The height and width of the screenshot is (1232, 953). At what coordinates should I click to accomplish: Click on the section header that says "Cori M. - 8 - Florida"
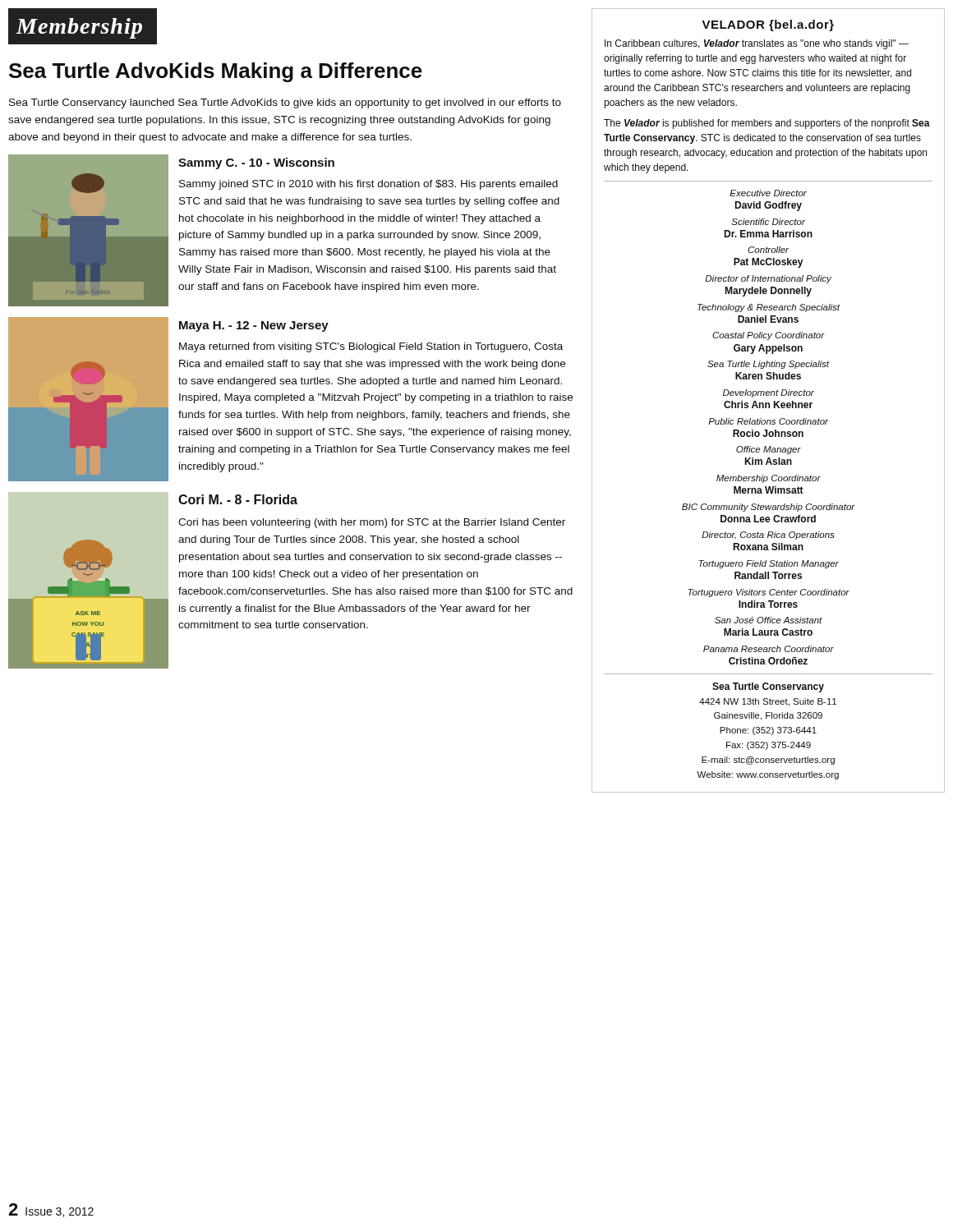click(238, 499)
